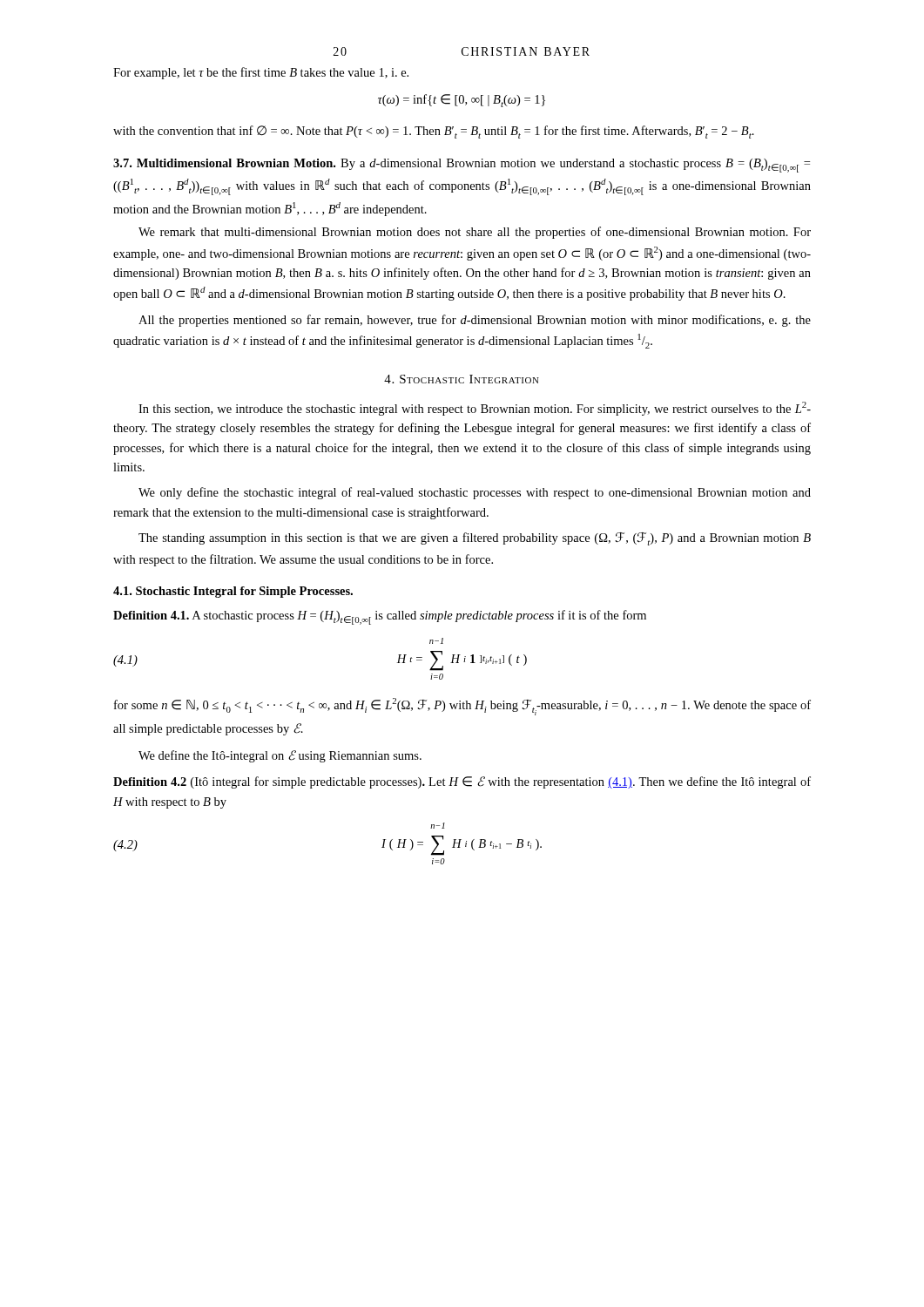924x1307 pixels.
Task: Select the text block that says "For example, let τ be the"
Action: tap(261, 73)
